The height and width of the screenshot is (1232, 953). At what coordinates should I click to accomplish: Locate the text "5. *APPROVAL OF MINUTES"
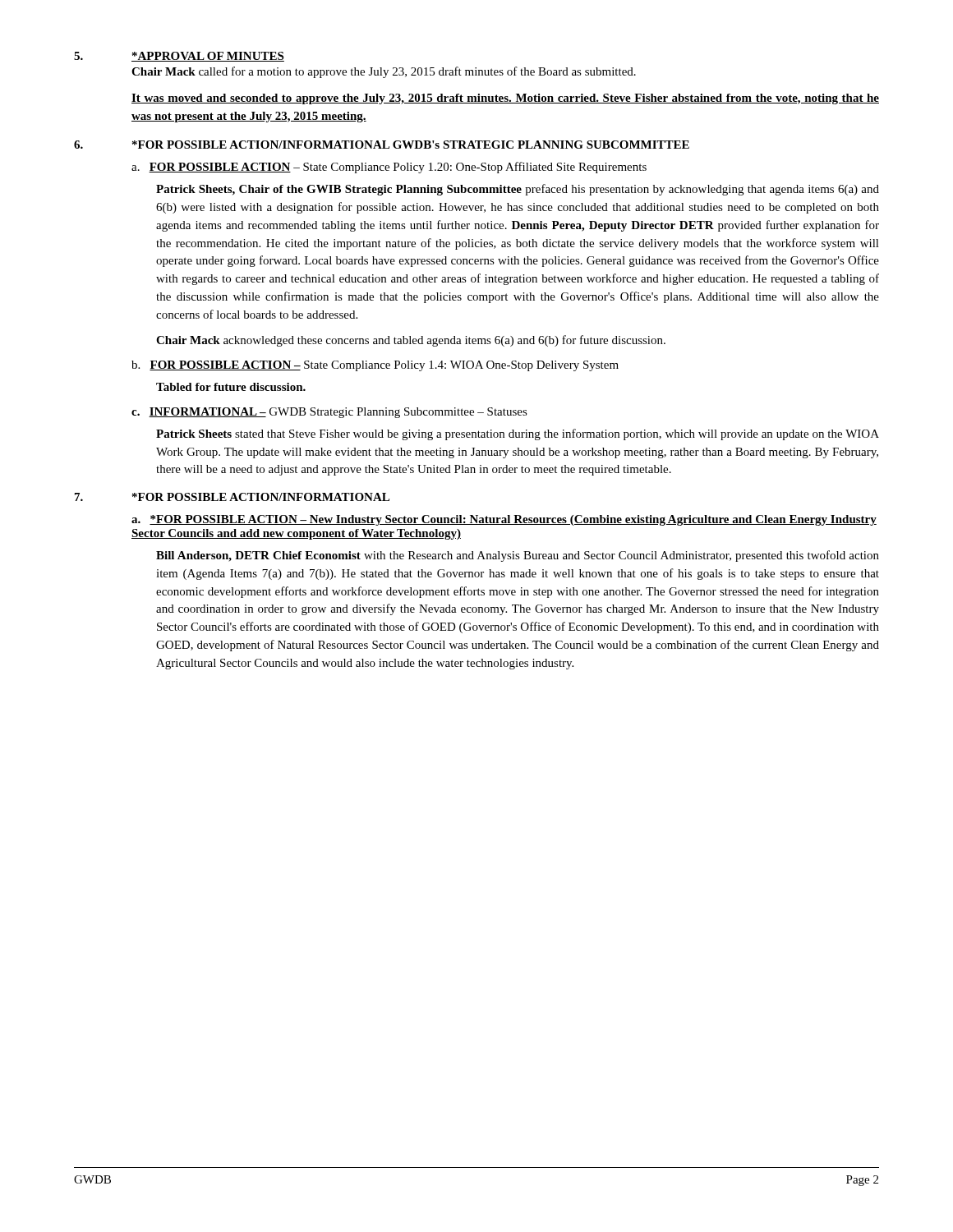(179, 56)
